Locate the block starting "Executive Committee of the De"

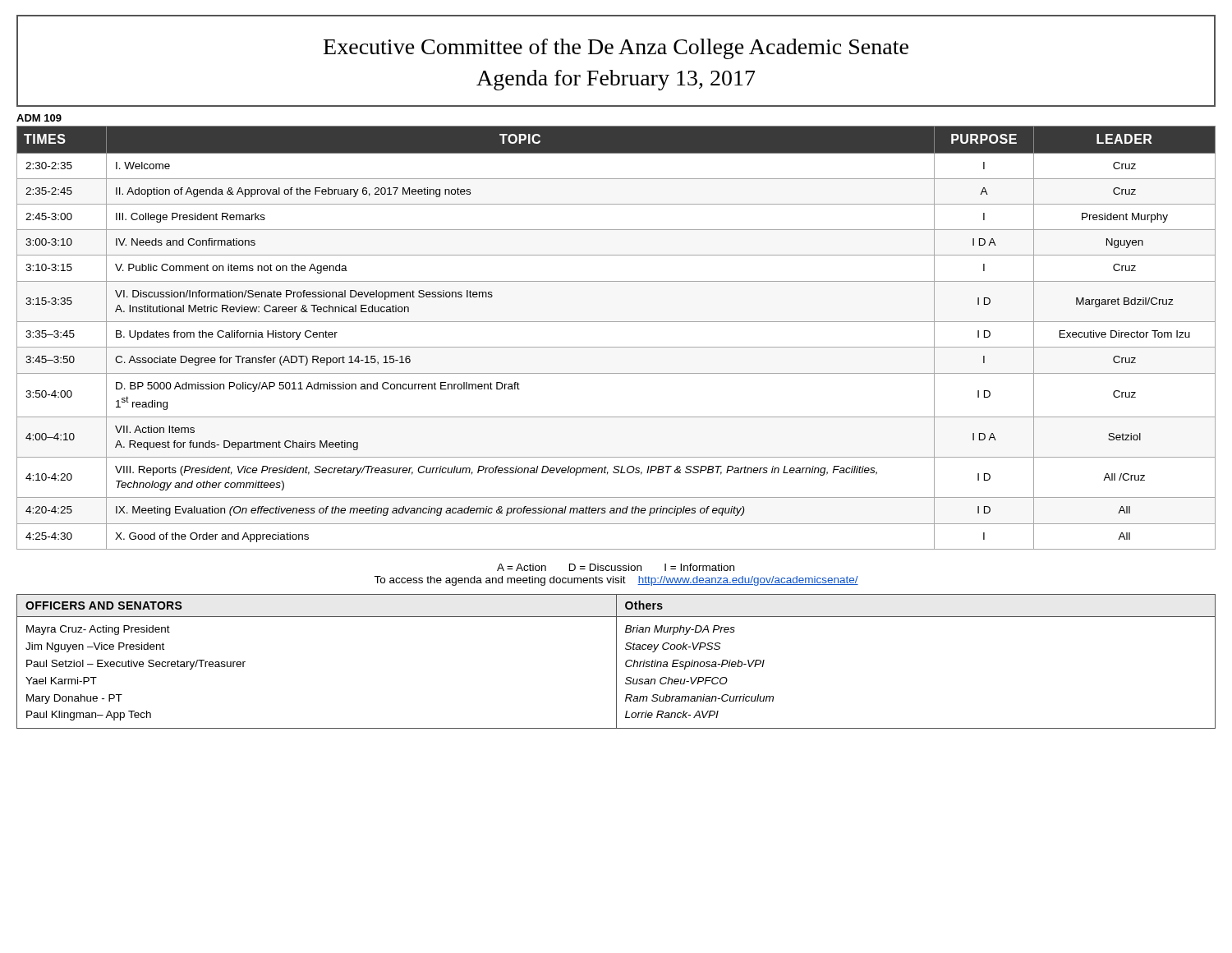click(616, 61)
